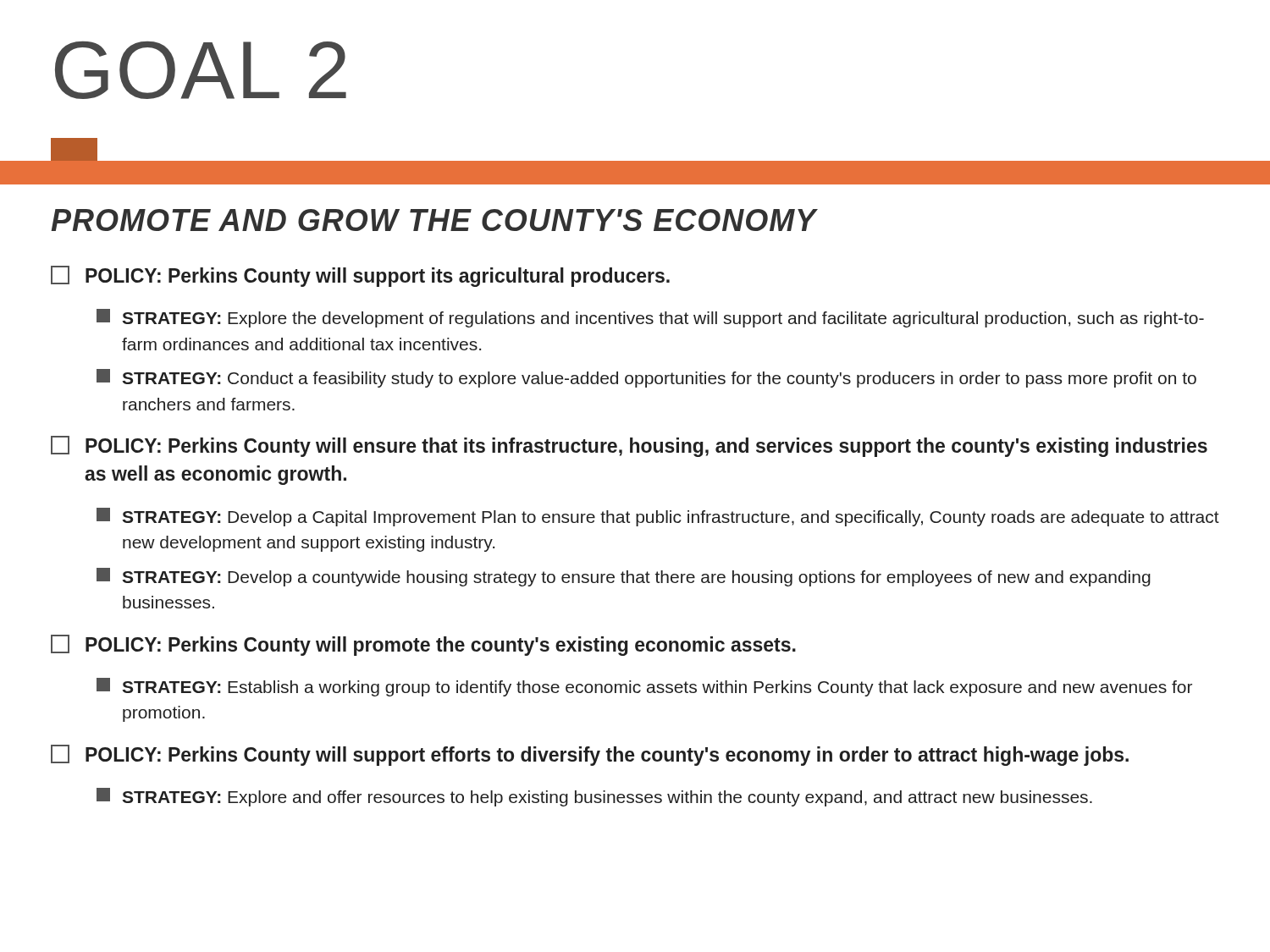
Task: Click on the list item with the text "STRATEGY: Explore the development of"
Action: (658, 332)
